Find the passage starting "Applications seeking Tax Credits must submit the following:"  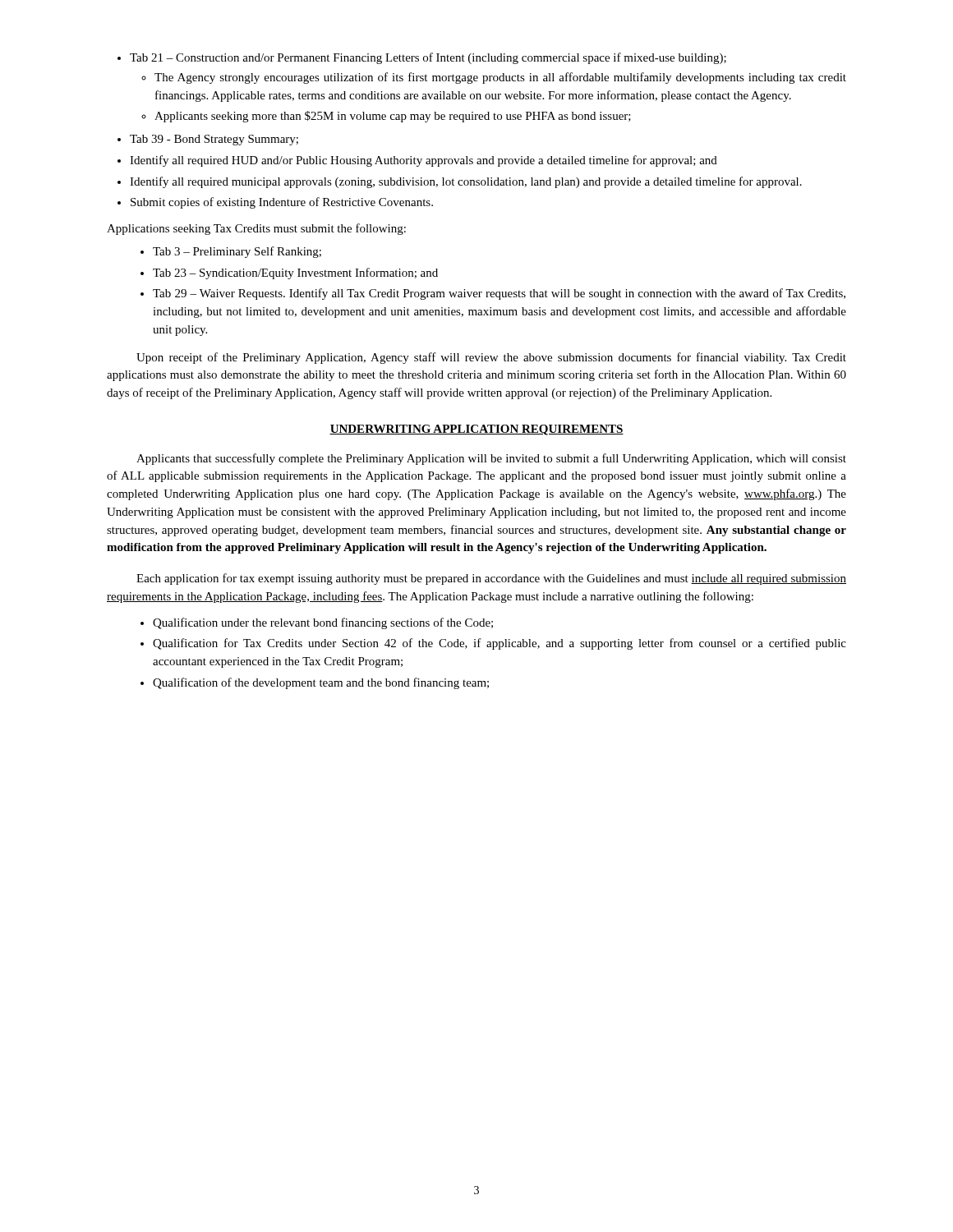(x=257, y=228)
